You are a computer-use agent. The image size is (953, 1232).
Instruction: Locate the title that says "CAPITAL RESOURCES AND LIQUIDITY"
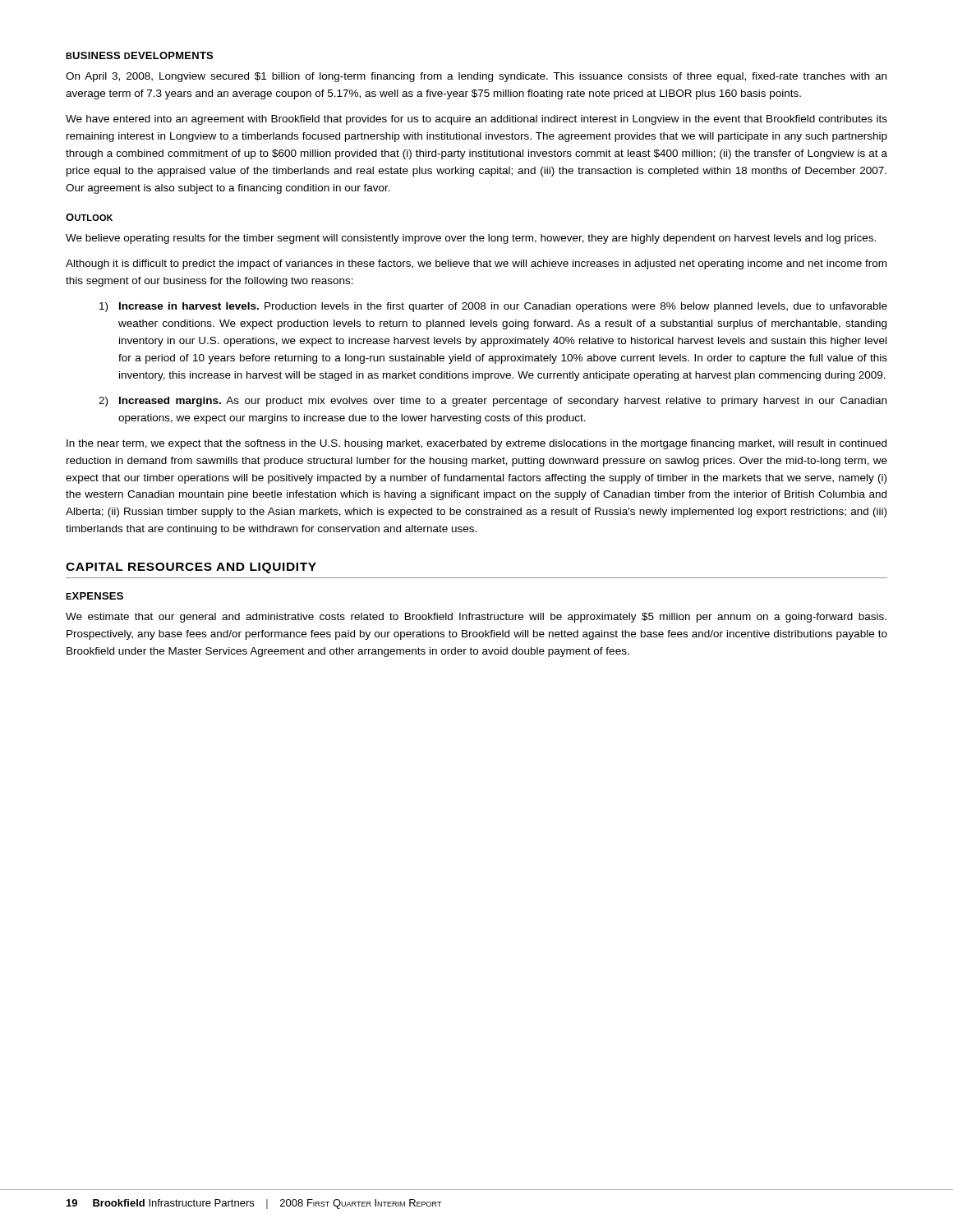coord(191,566)
